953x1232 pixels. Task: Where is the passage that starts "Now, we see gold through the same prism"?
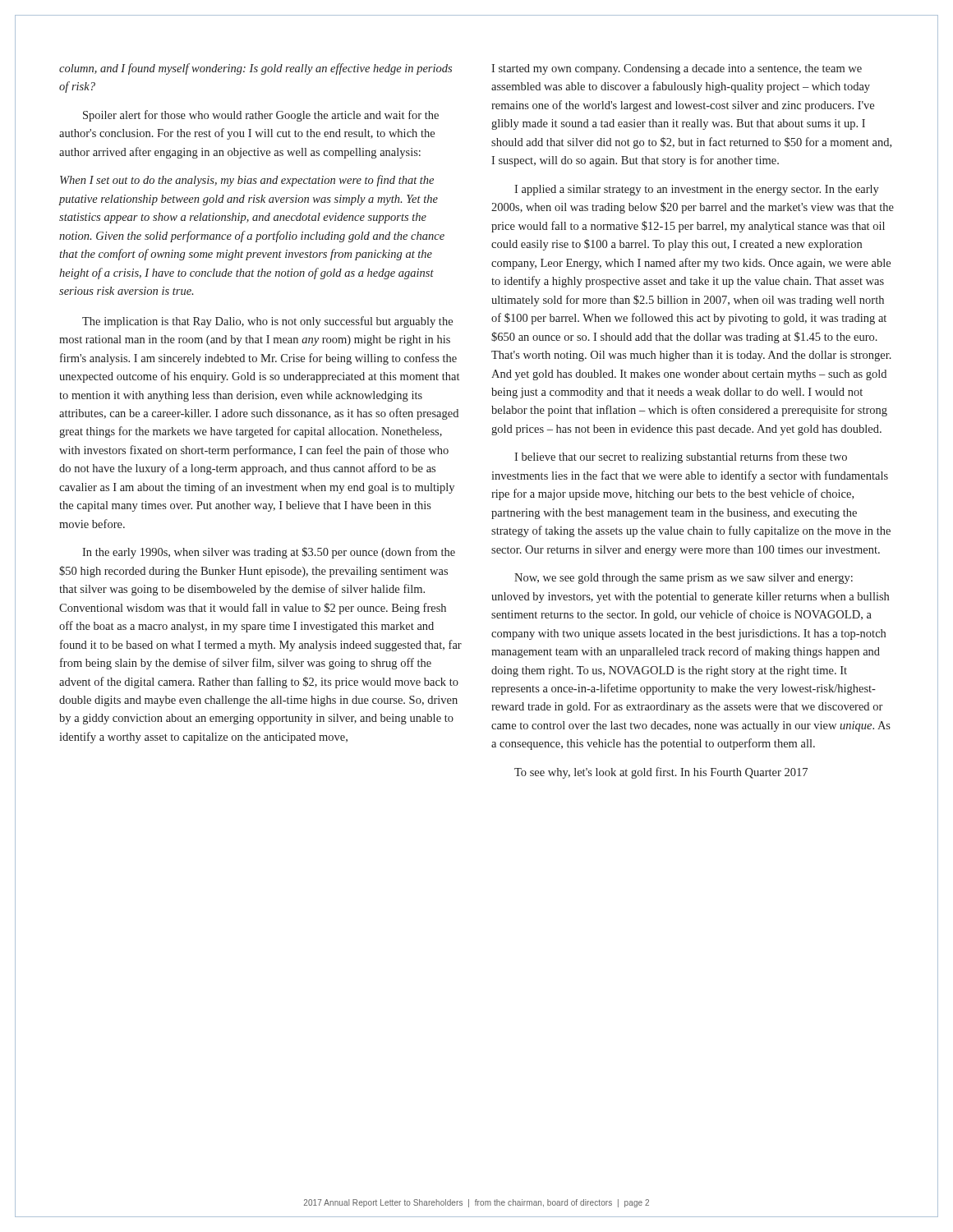693,661
